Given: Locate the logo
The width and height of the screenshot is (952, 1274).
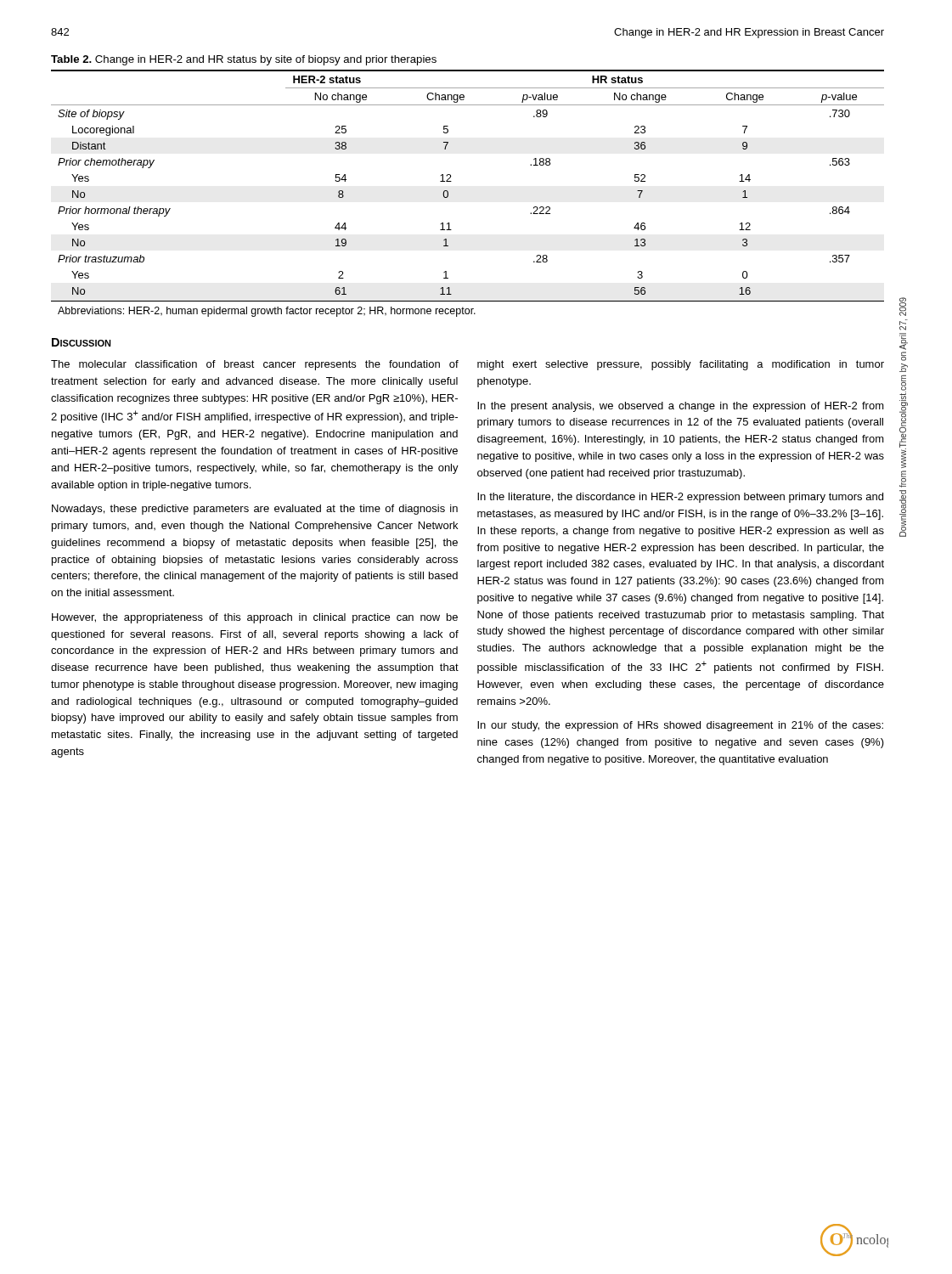Looking at the screenshot, I should coord(854,1241).
